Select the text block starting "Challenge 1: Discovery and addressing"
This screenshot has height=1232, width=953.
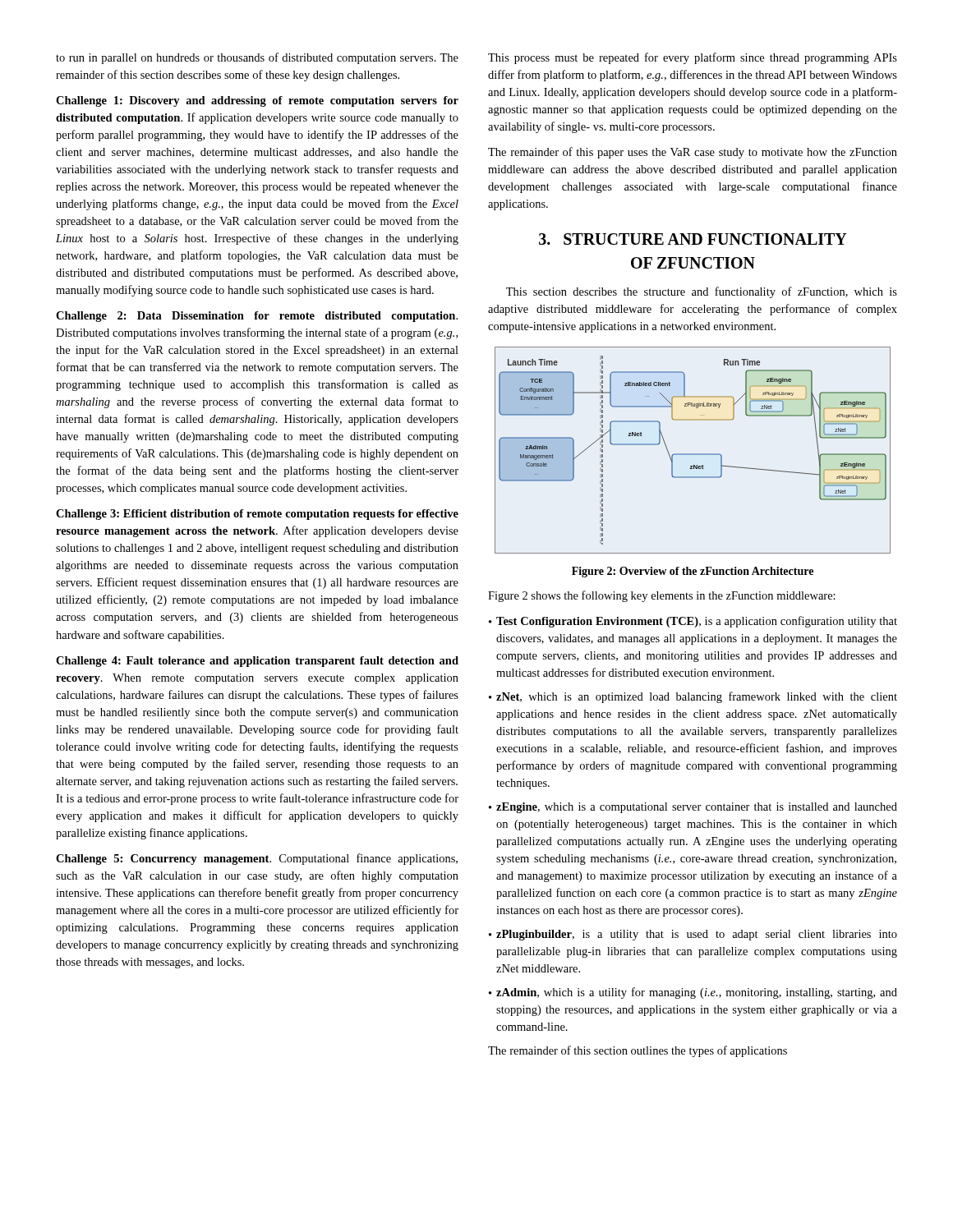(x=257, y=196)
